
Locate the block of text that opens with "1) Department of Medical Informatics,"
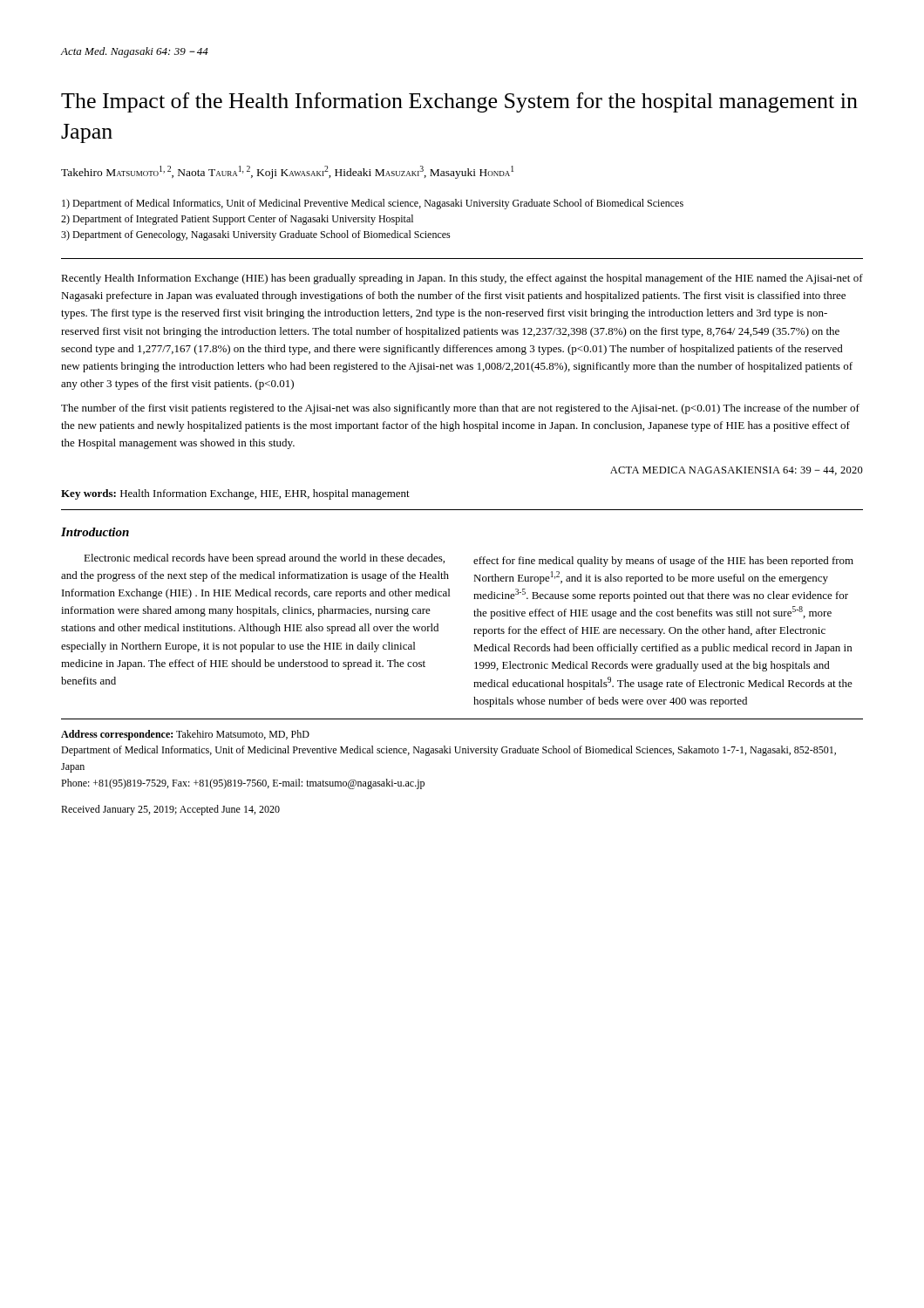coord(372,219)
